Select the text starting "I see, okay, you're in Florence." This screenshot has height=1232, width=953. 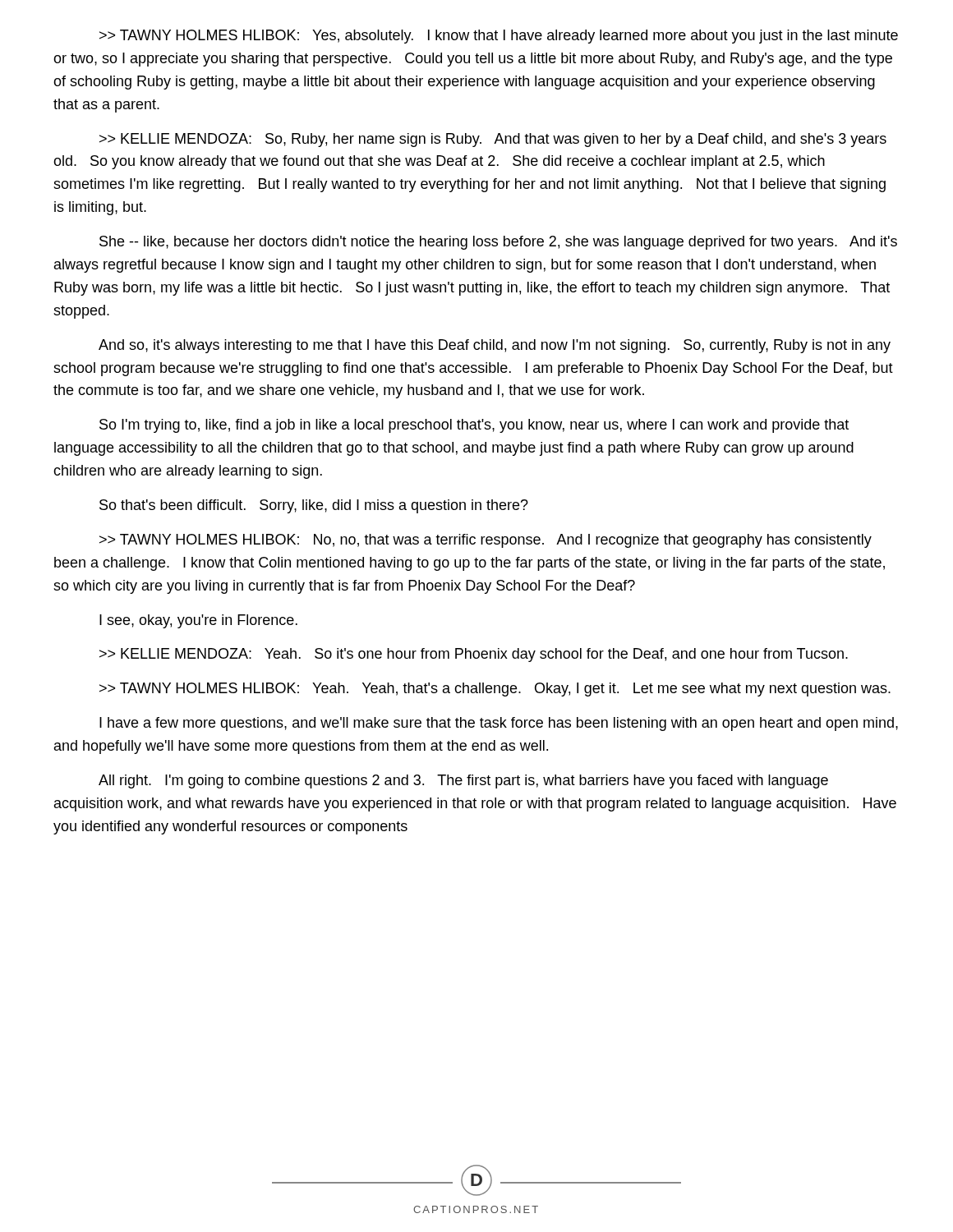[x=198, y=620]
